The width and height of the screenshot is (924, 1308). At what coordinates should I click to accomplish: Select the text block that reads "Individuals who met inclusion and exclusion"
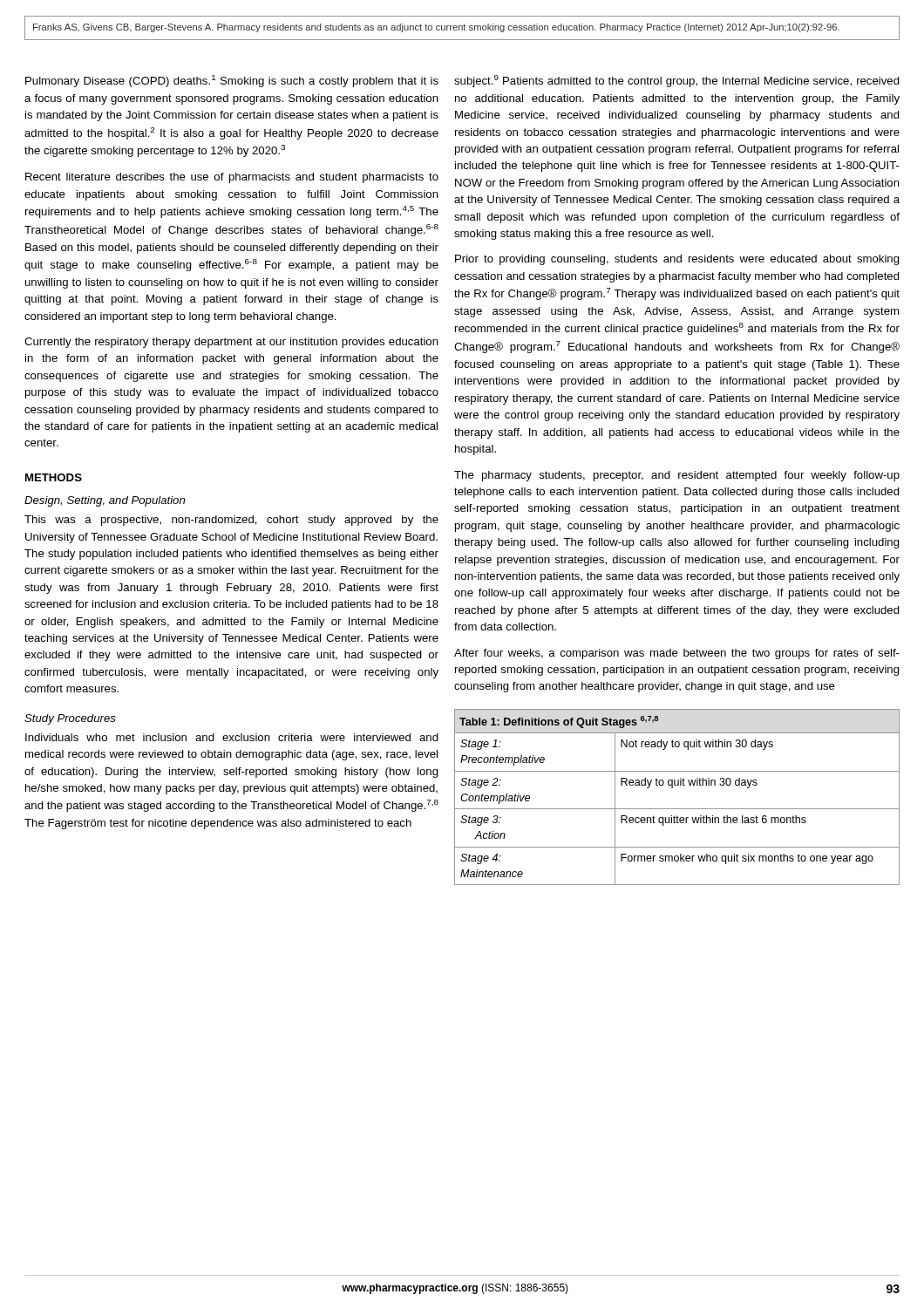coord(231,780)
